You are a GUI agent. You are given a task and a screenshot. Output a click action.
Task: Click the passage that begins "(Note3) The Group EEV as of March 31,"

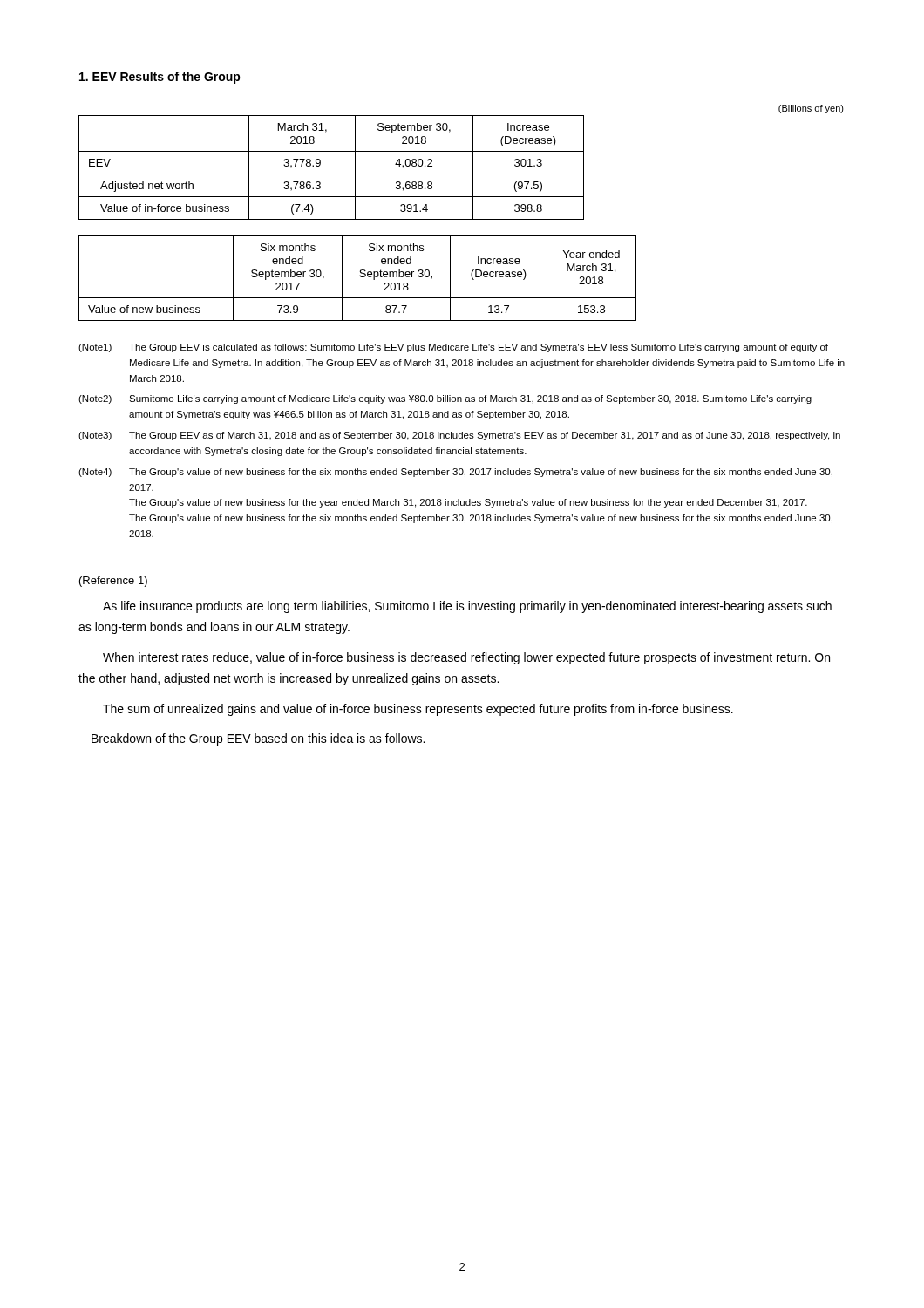(x=462, y=444)
